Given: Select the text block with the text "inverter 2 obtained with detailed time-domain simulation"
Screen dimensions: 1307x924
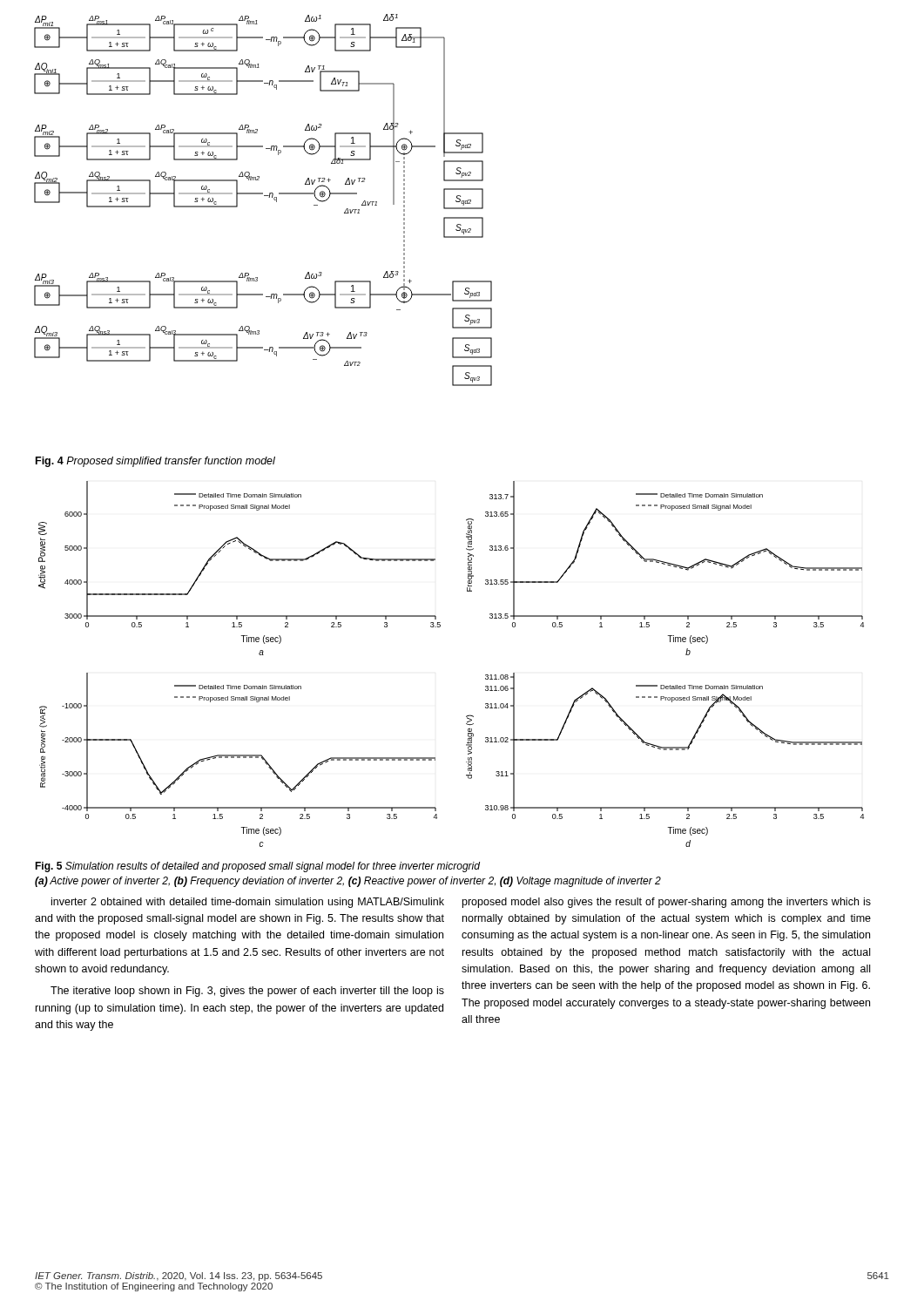Looking at the screenshot, I should pyautogui.click(x=240, y=964).
